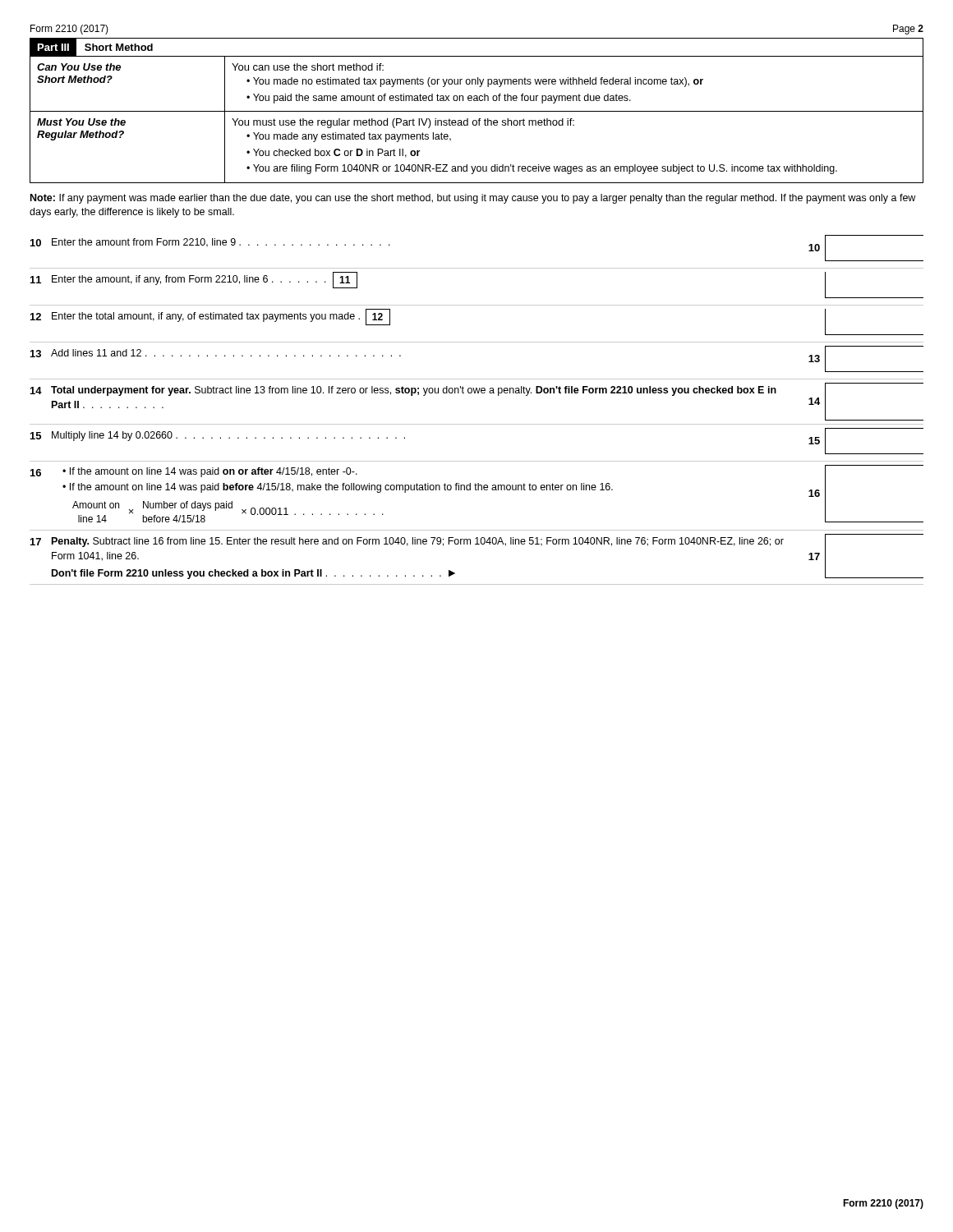Click on the passage starting "12 Enter the"

(378, 320)
